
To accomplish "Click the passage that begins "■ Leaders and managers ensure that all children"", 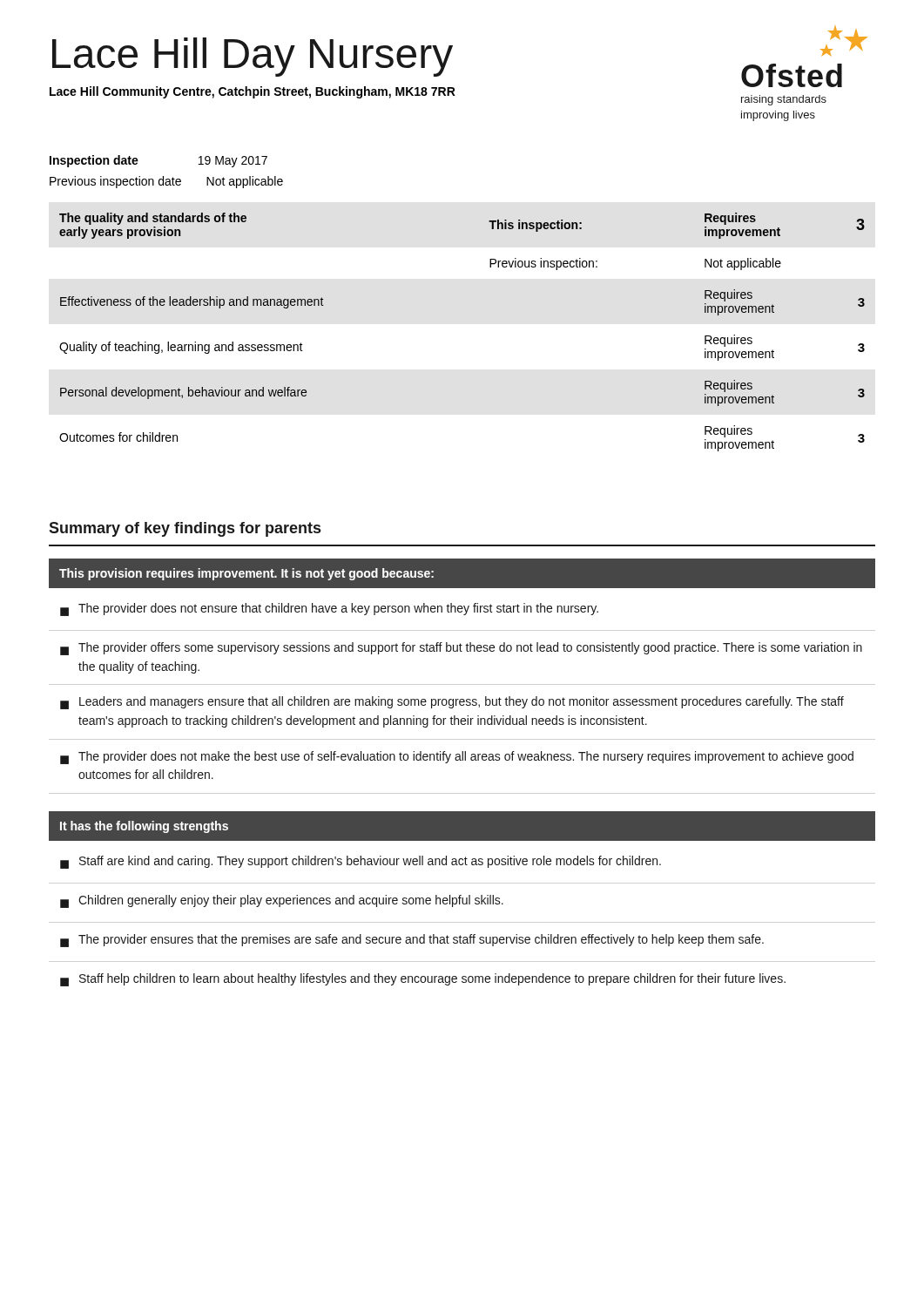I will [x=462, y=712].
